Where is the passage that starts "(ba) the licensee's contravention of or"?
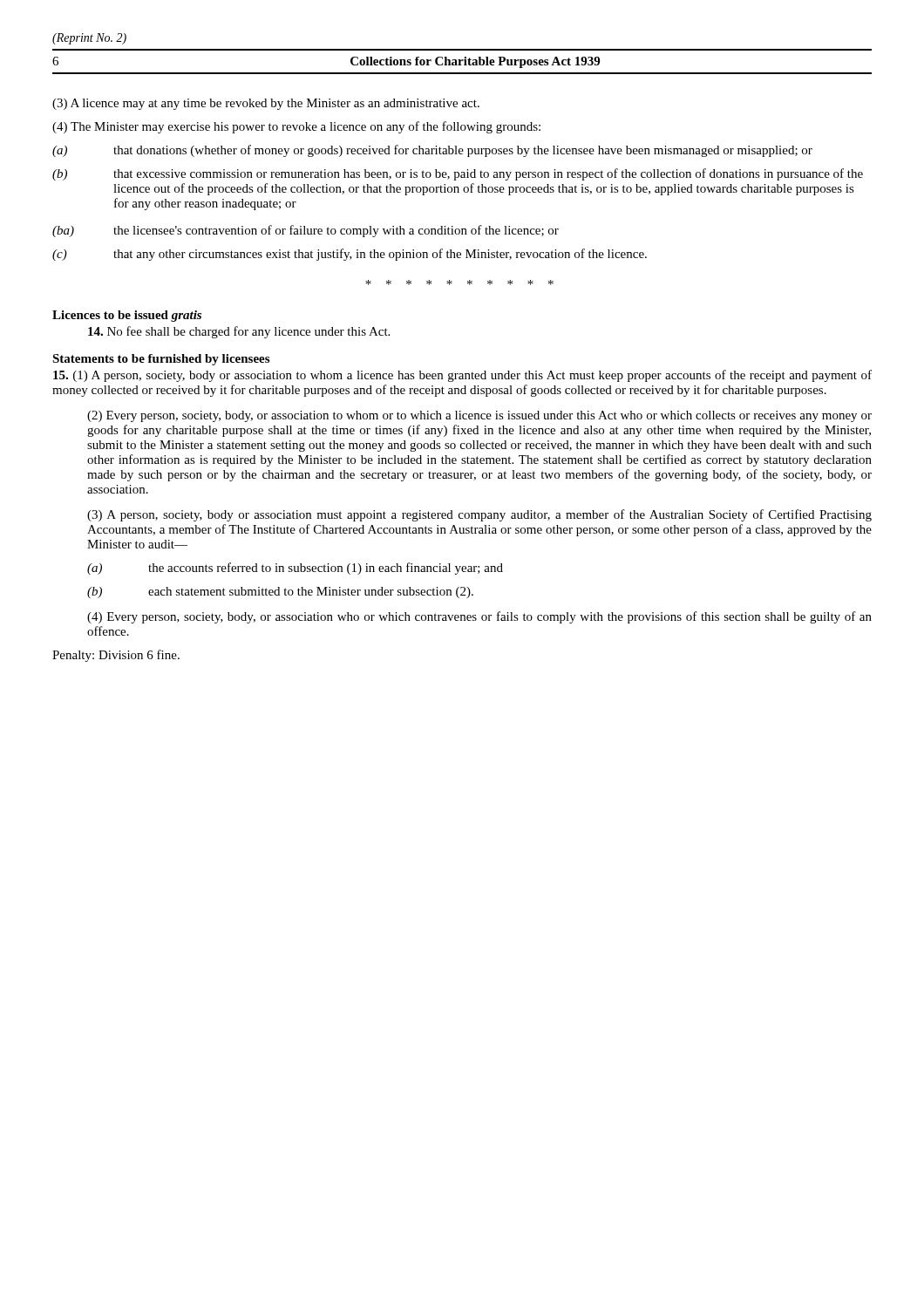 click(462, 231)
